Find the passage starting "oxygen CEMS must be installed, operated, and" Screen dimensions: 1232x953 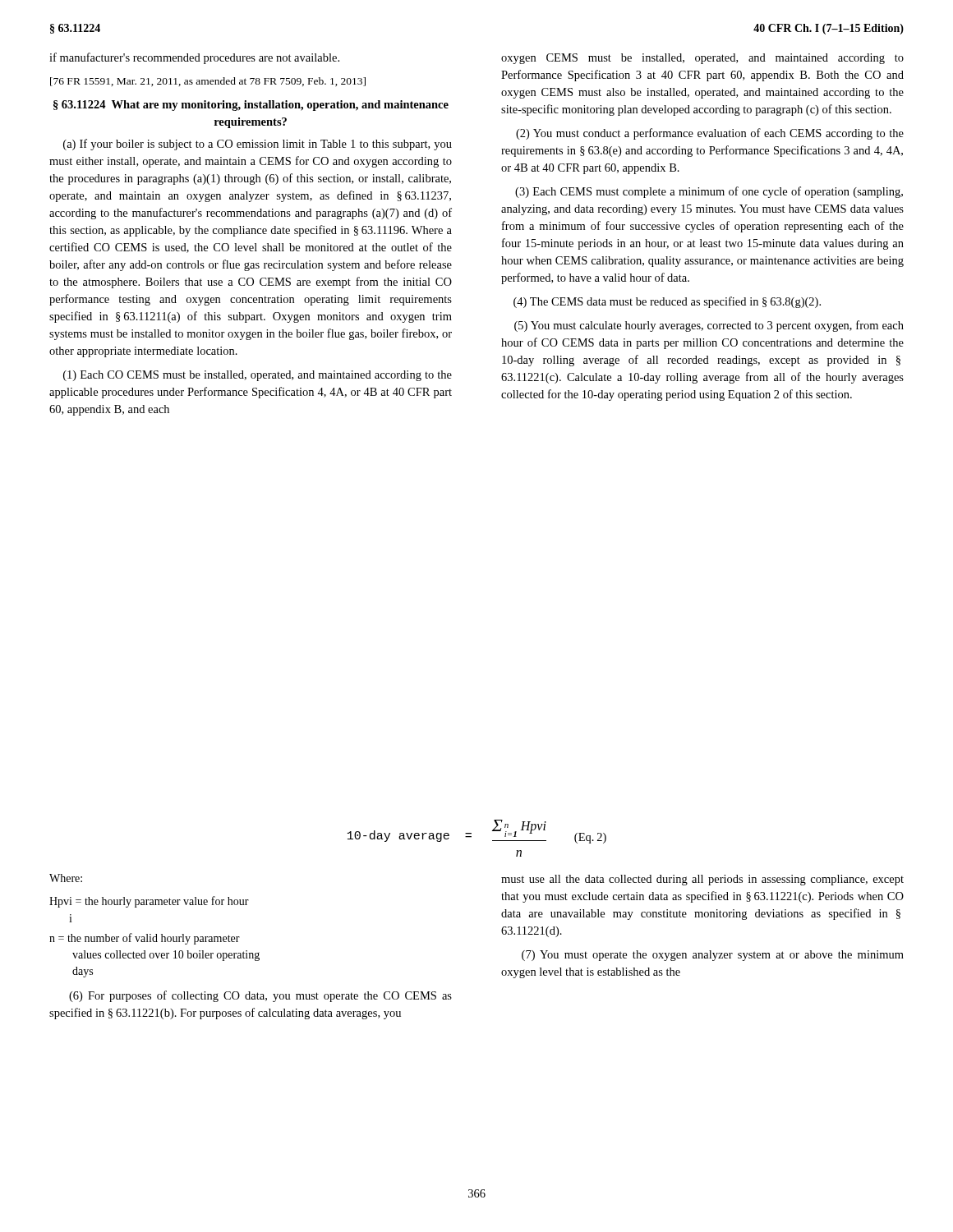[702, 226]
